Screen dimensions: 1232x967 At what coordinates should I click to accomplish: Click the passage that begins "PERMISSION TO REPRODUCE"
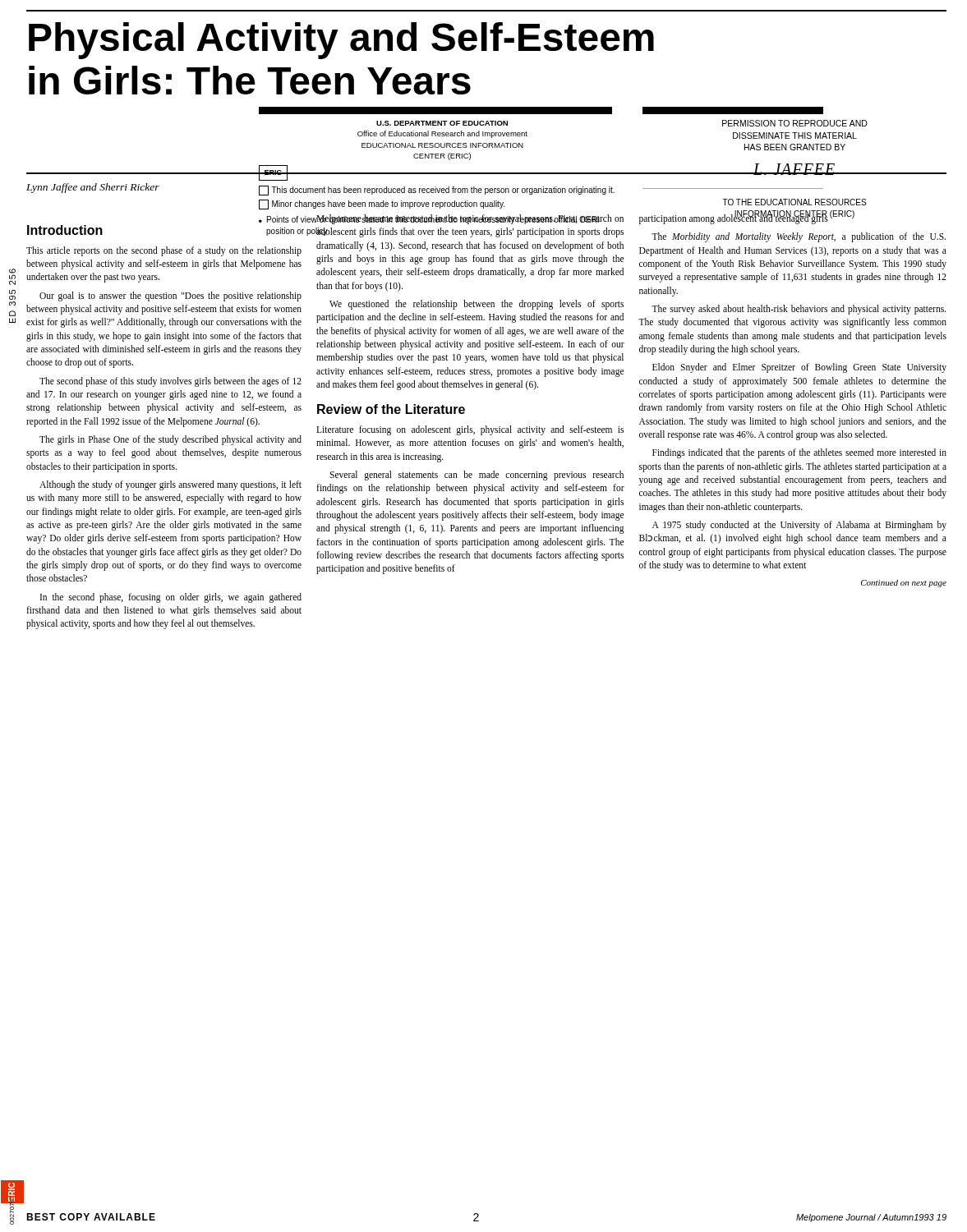[795, 163]
